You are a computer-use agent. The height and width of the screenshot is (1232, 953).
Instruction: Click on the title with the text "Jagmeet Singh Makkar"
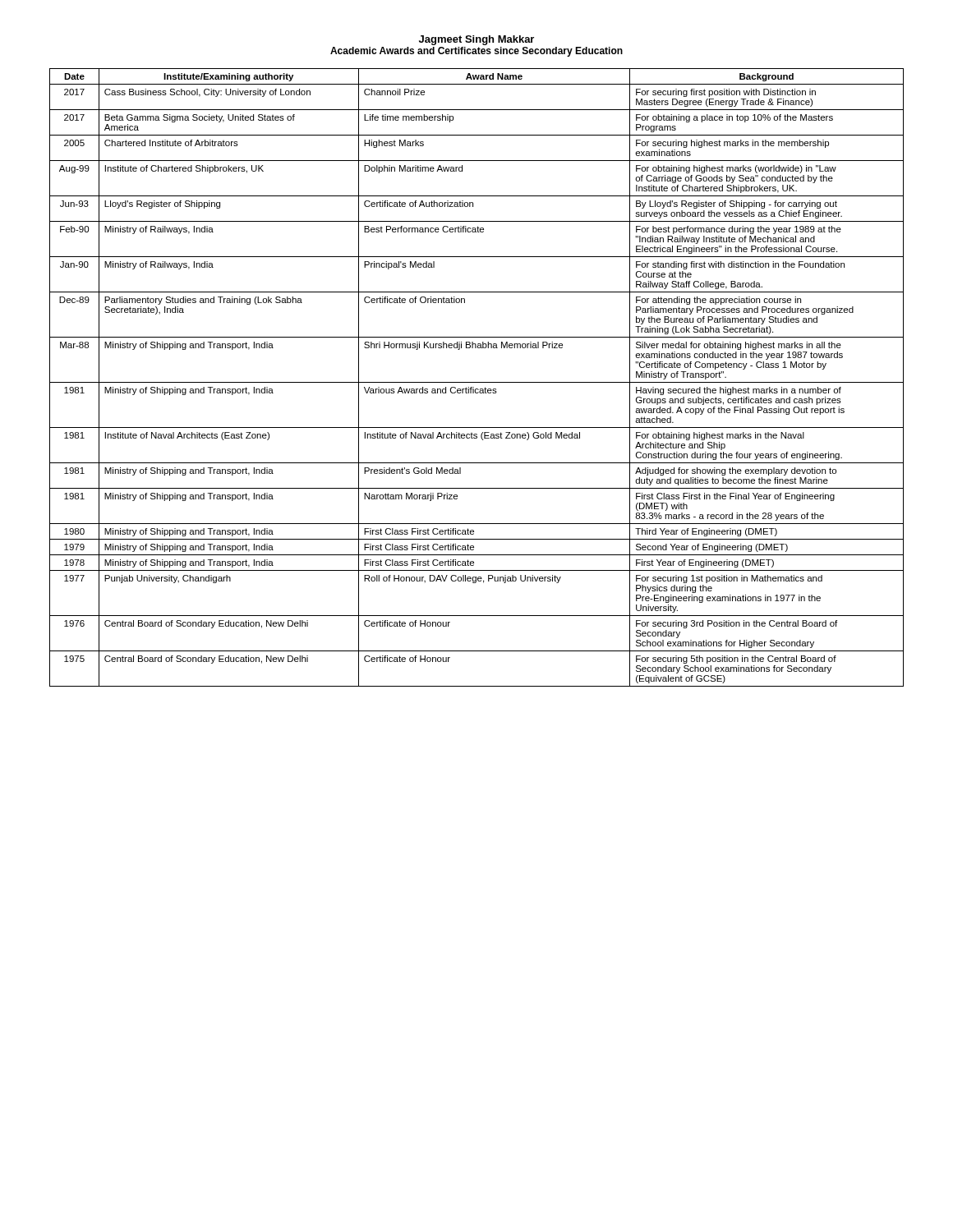[x=476, y=45]
